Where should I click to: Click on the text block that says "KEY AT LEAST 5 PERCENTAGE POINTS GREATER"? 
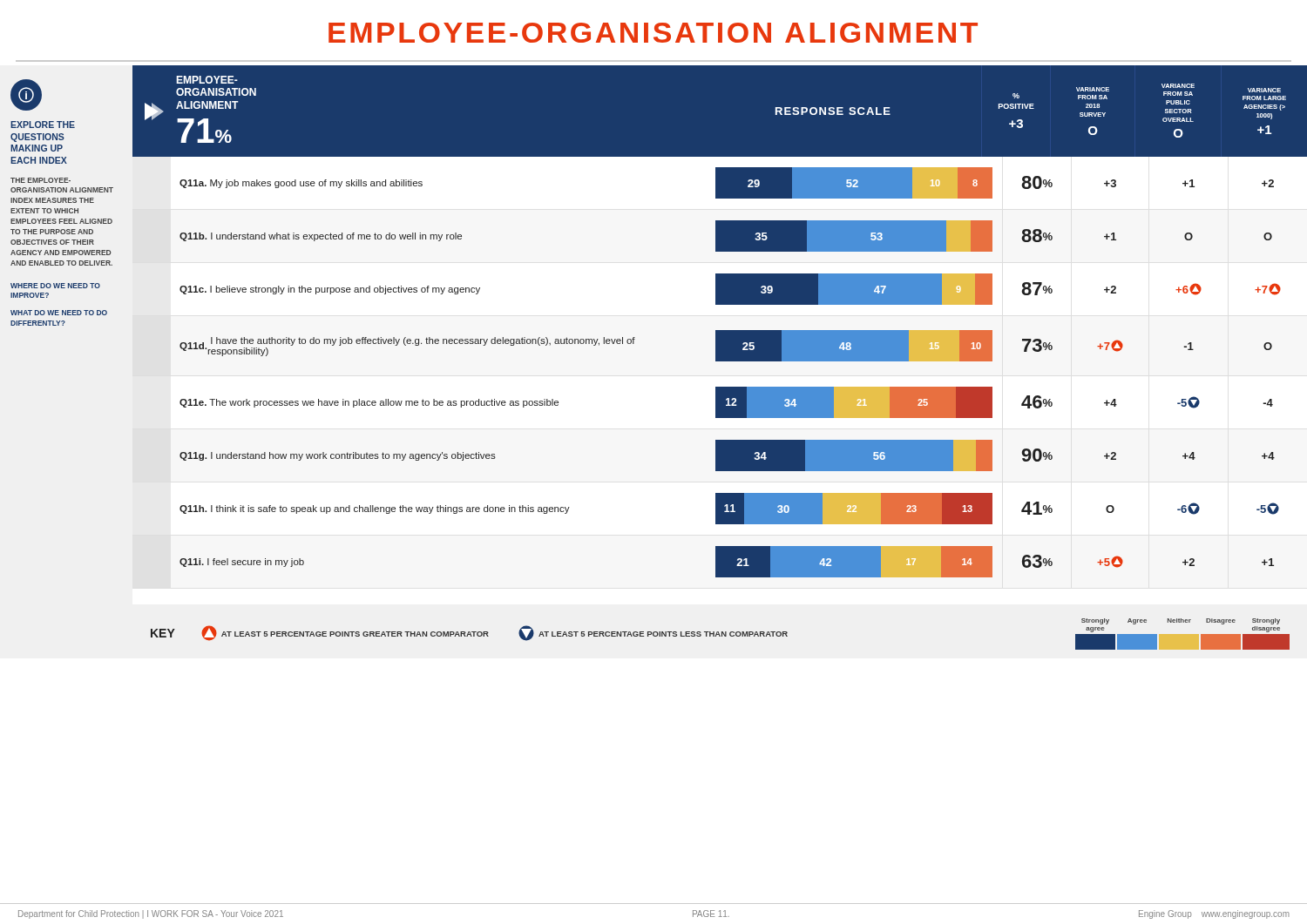(x=720, y=633)
